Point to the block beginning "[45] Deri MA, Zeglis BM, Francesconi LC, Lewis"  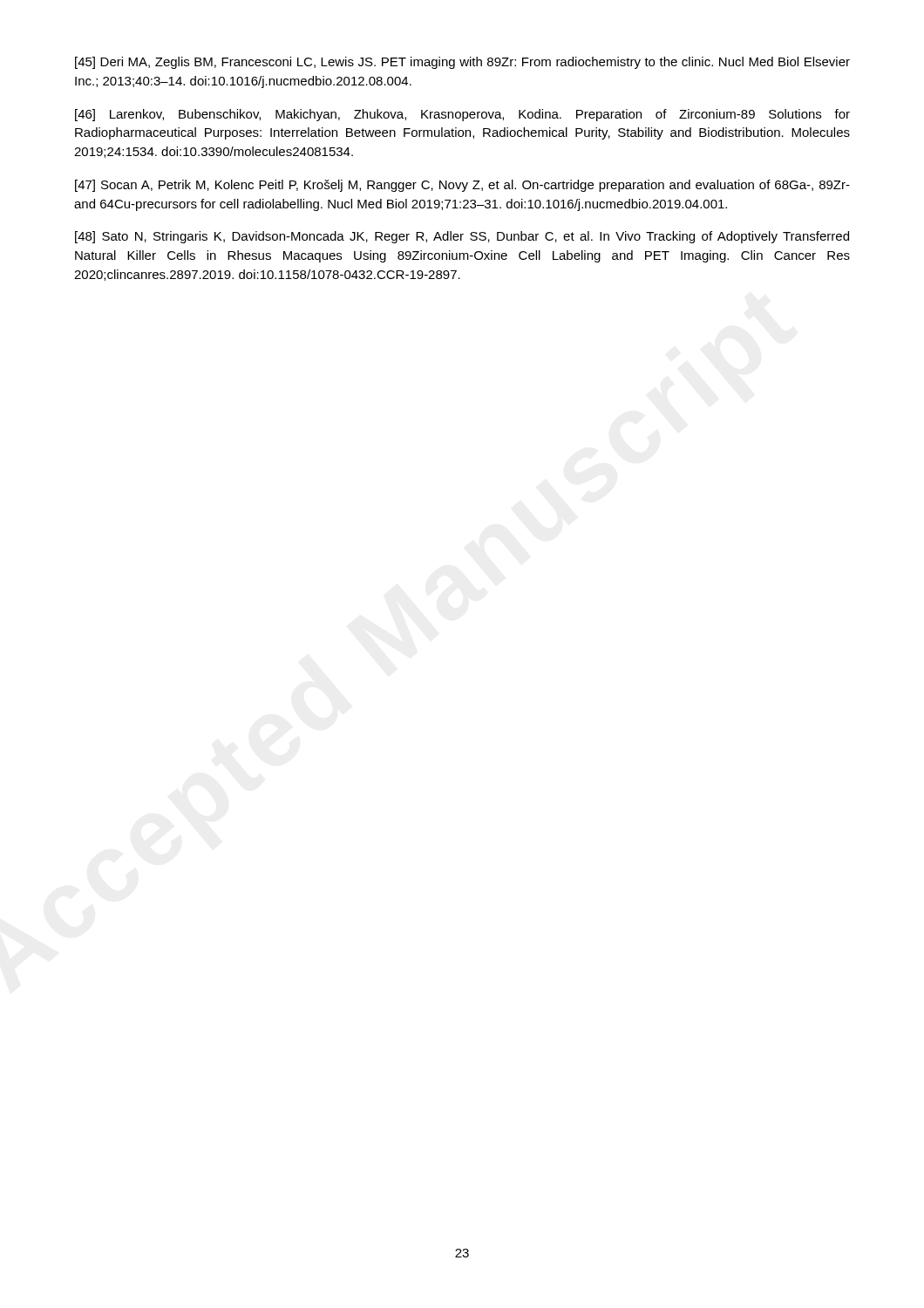click(462, 71)
